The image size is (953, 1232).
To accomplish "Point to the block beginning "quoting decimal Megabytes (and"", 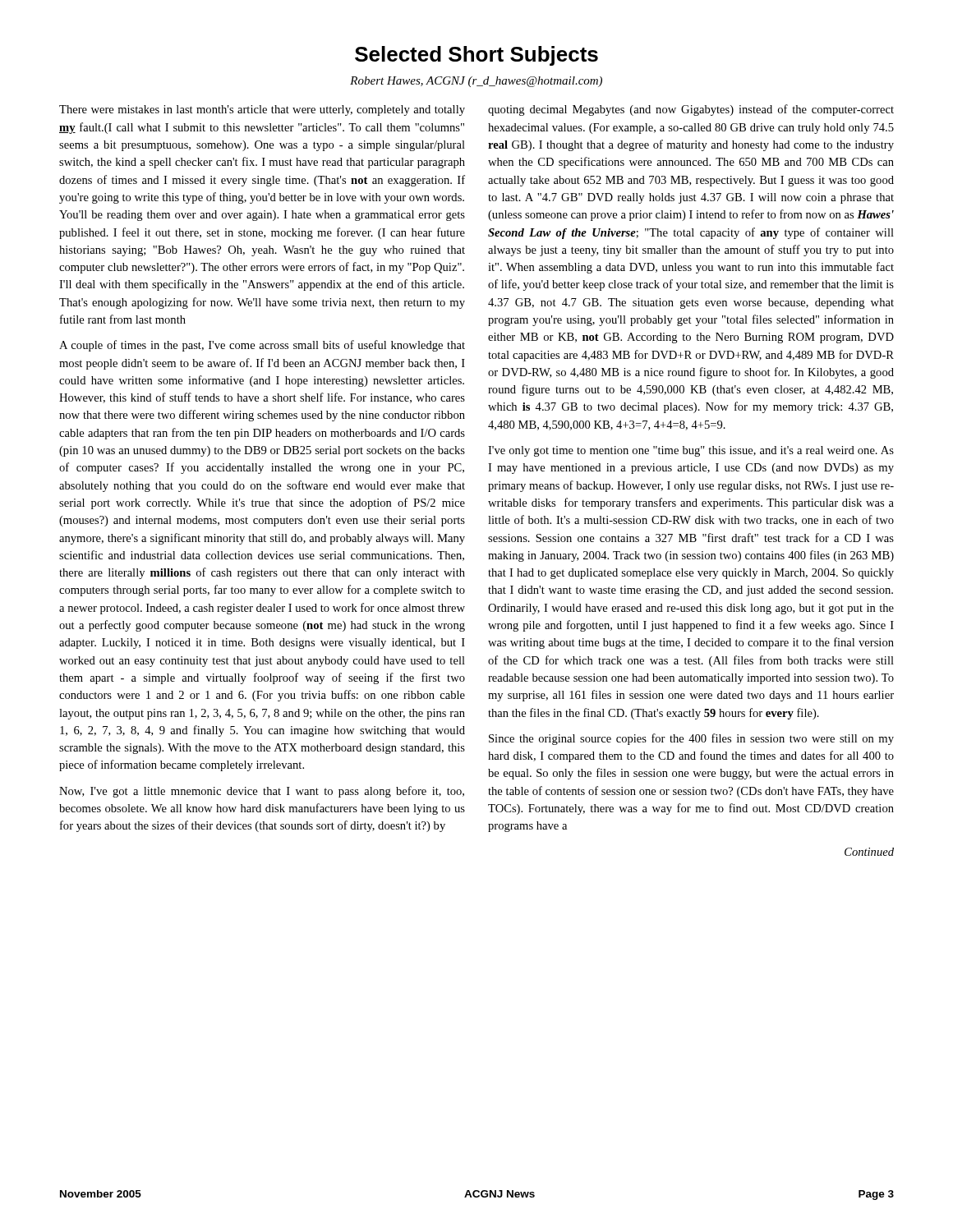I will click(x=691, y=268).
